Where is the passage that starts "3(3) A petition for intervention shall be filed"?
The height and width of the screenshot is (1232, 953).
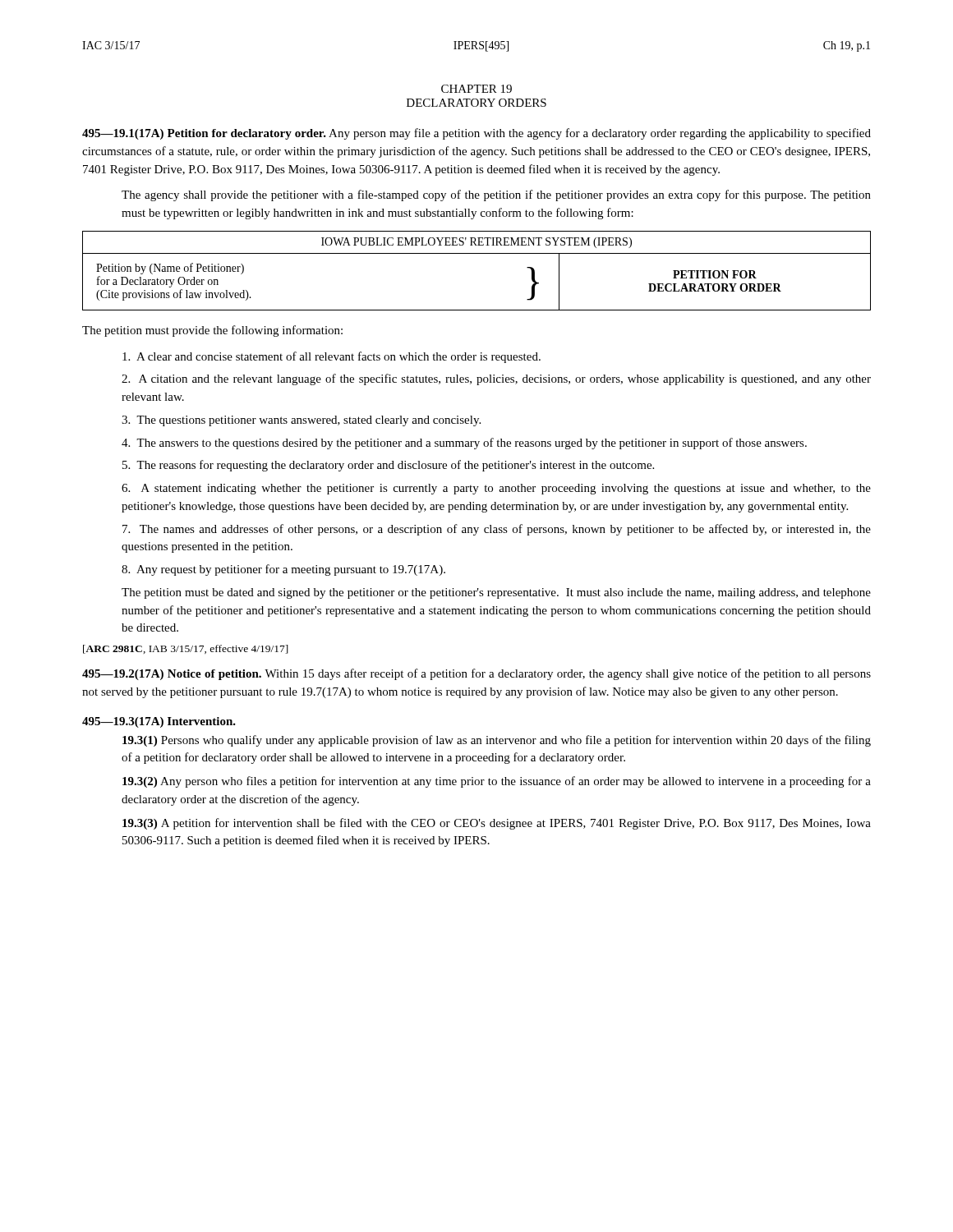pos(496,831)
